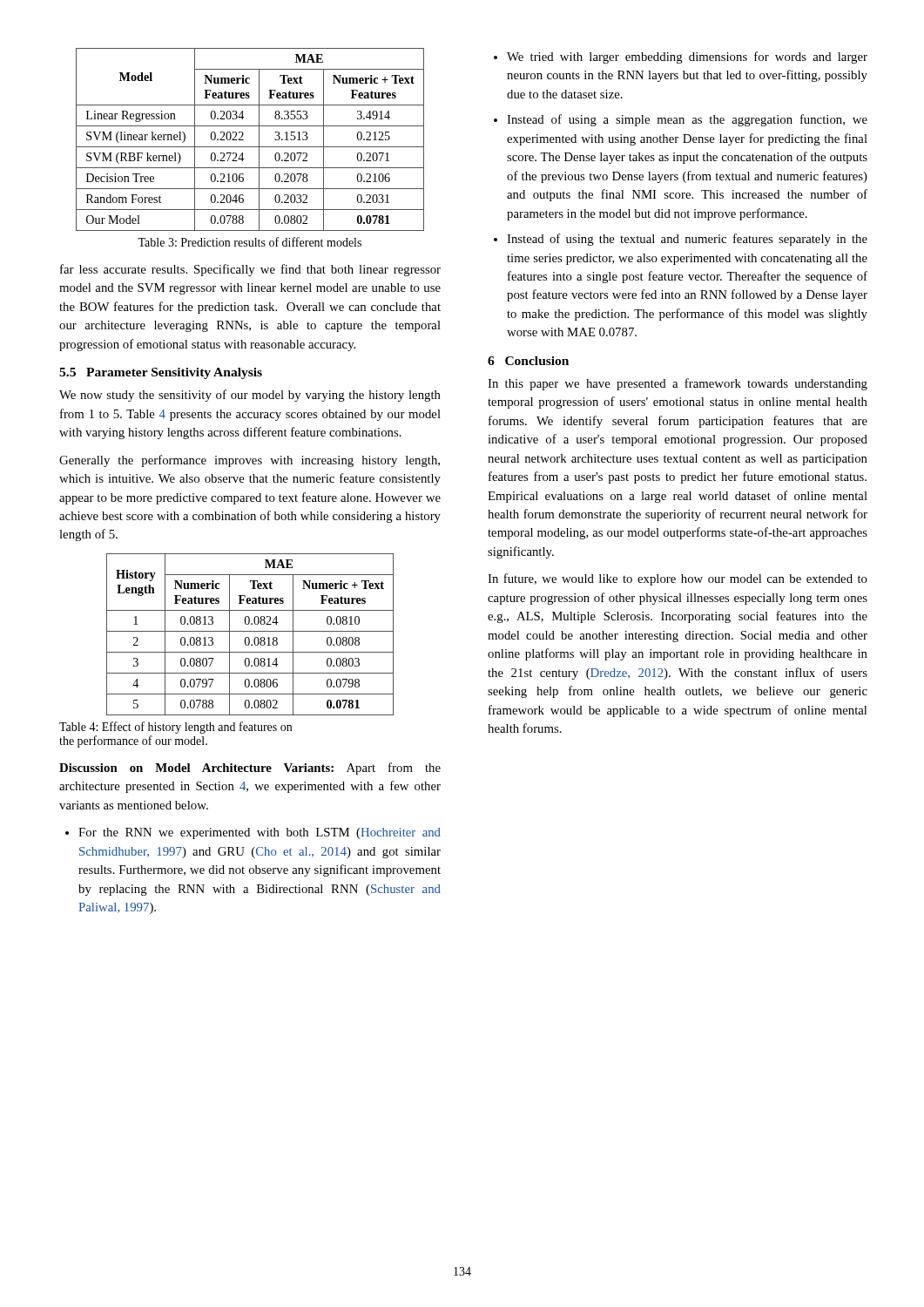Find the list item that says "Instead of using the textual and"
Screen dimensions: 1307x924
(687, 286)
